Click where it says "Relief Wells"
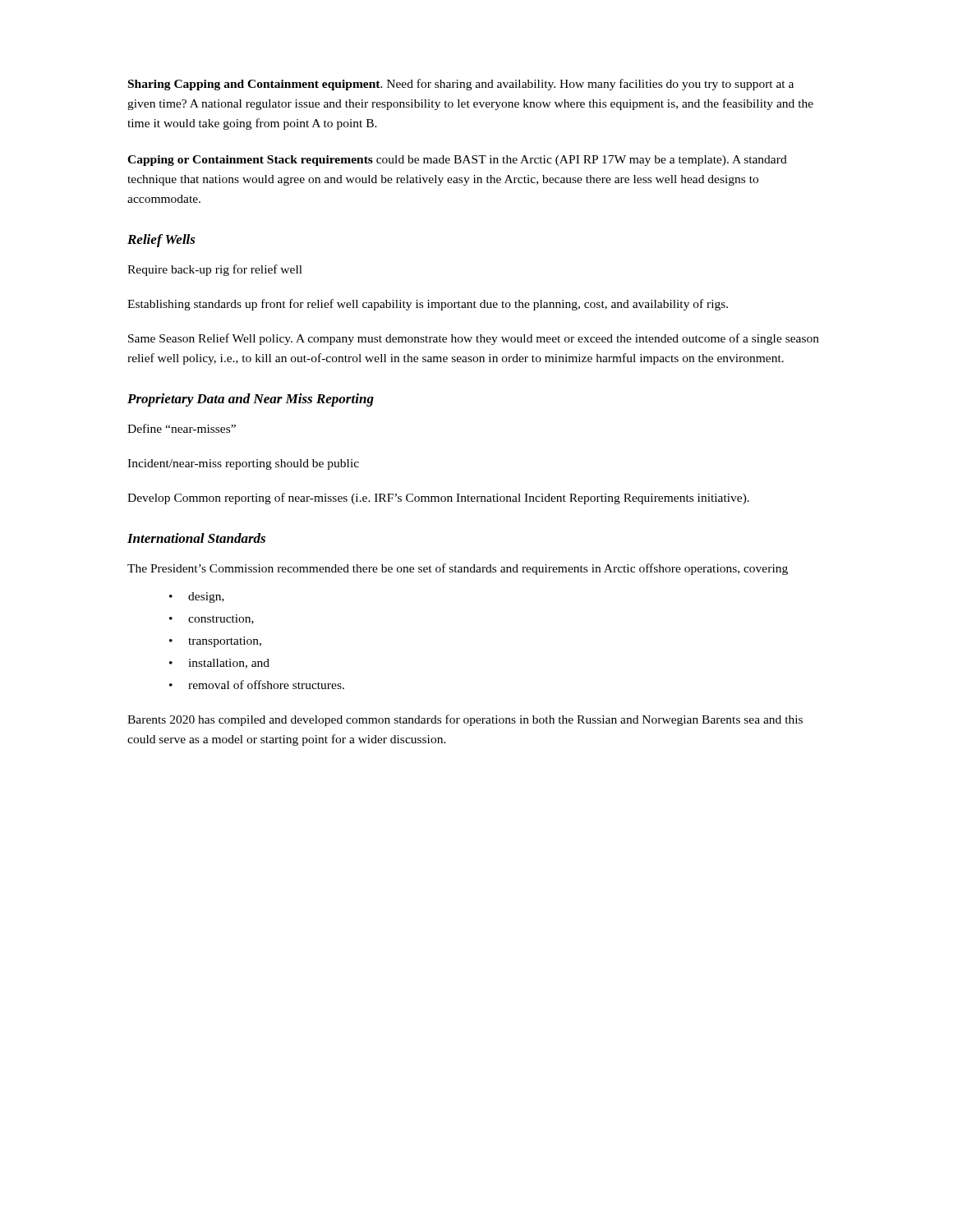Image resolution: width=953 pixels, height=1232 pixels. (161, 240)
